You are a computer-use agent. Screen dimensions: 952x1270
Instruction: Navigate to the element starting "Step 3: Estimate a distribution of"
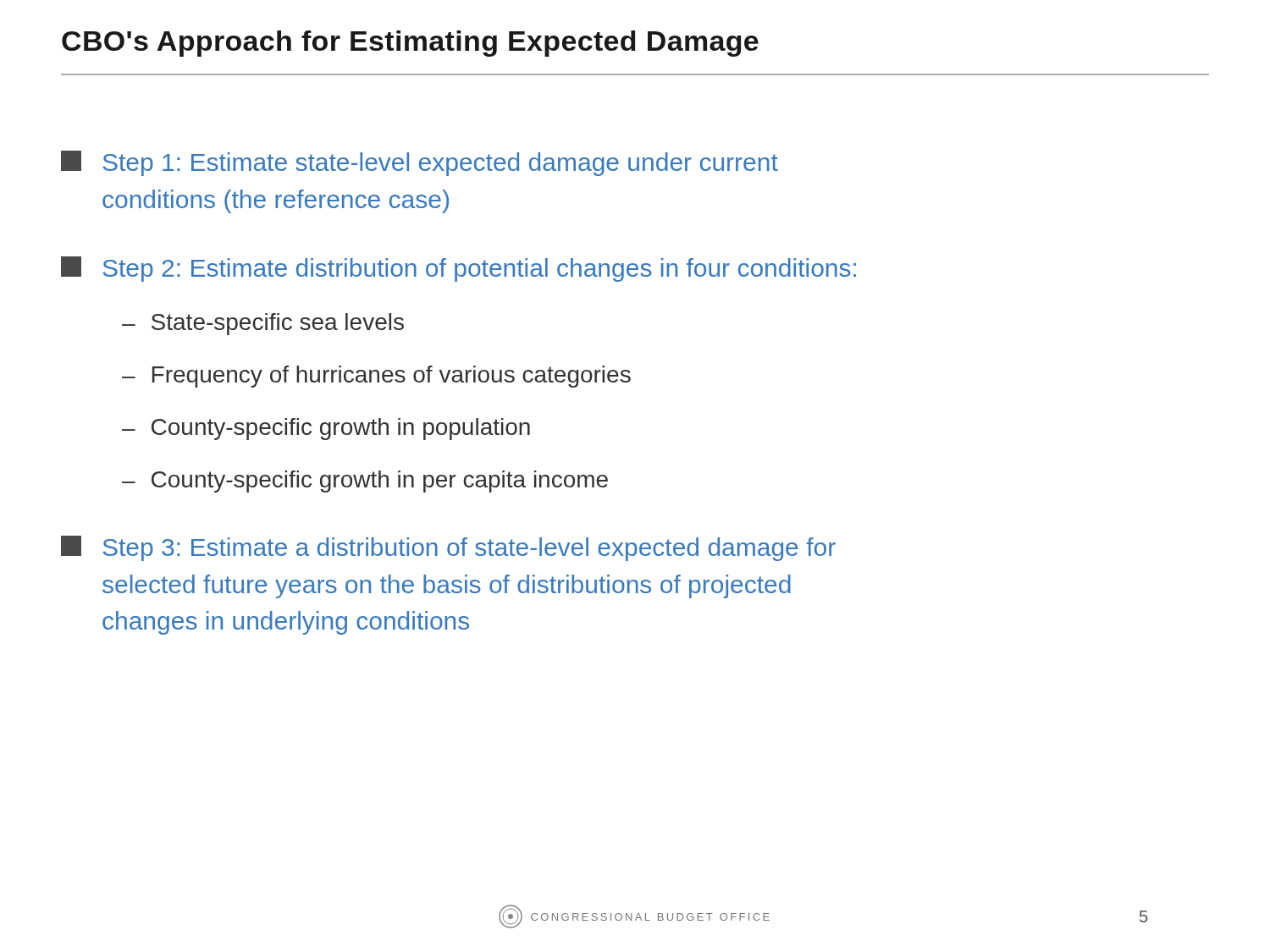coord(635,584)
